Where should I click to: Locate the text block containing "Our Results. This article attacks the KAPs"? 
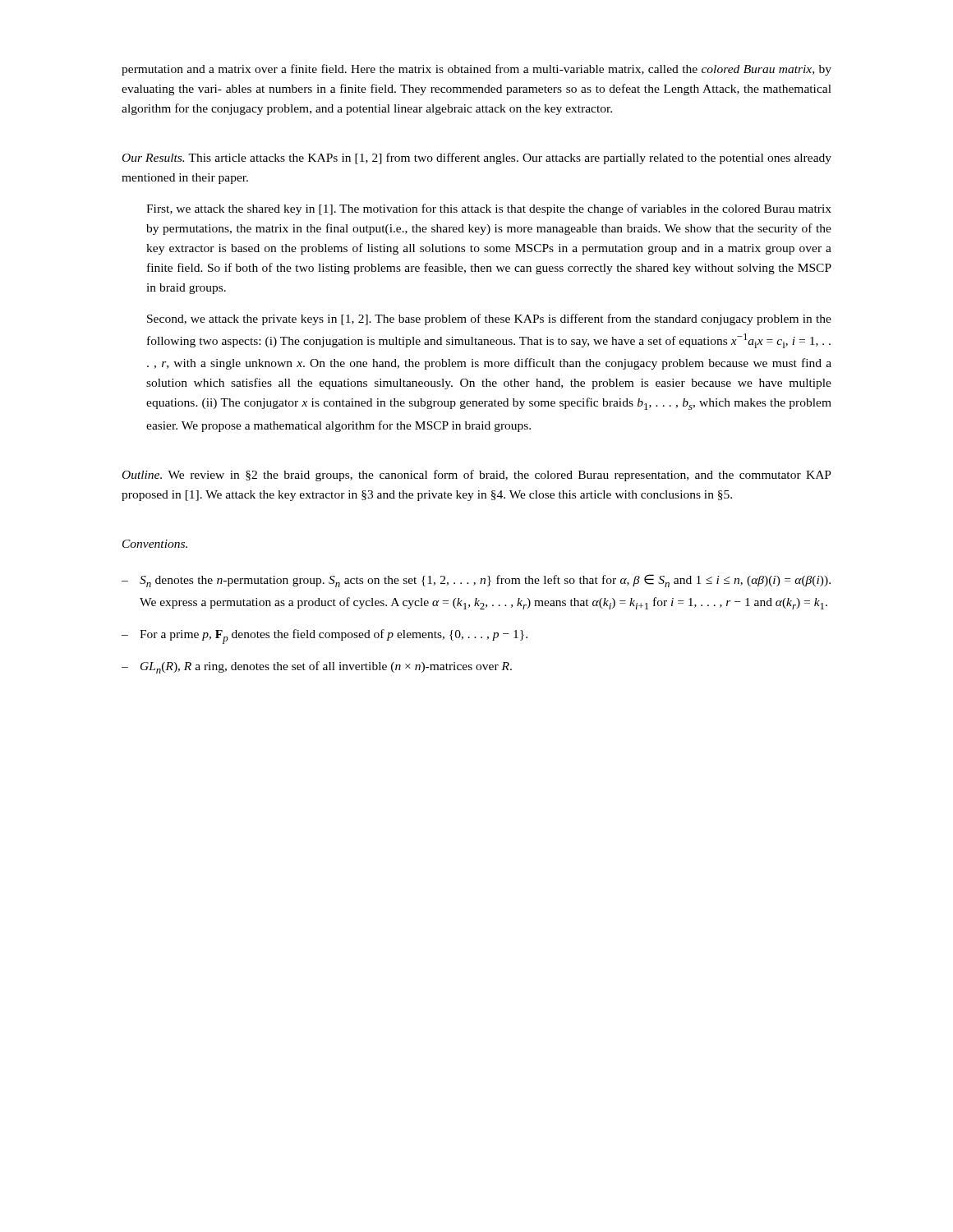(476, 168)
